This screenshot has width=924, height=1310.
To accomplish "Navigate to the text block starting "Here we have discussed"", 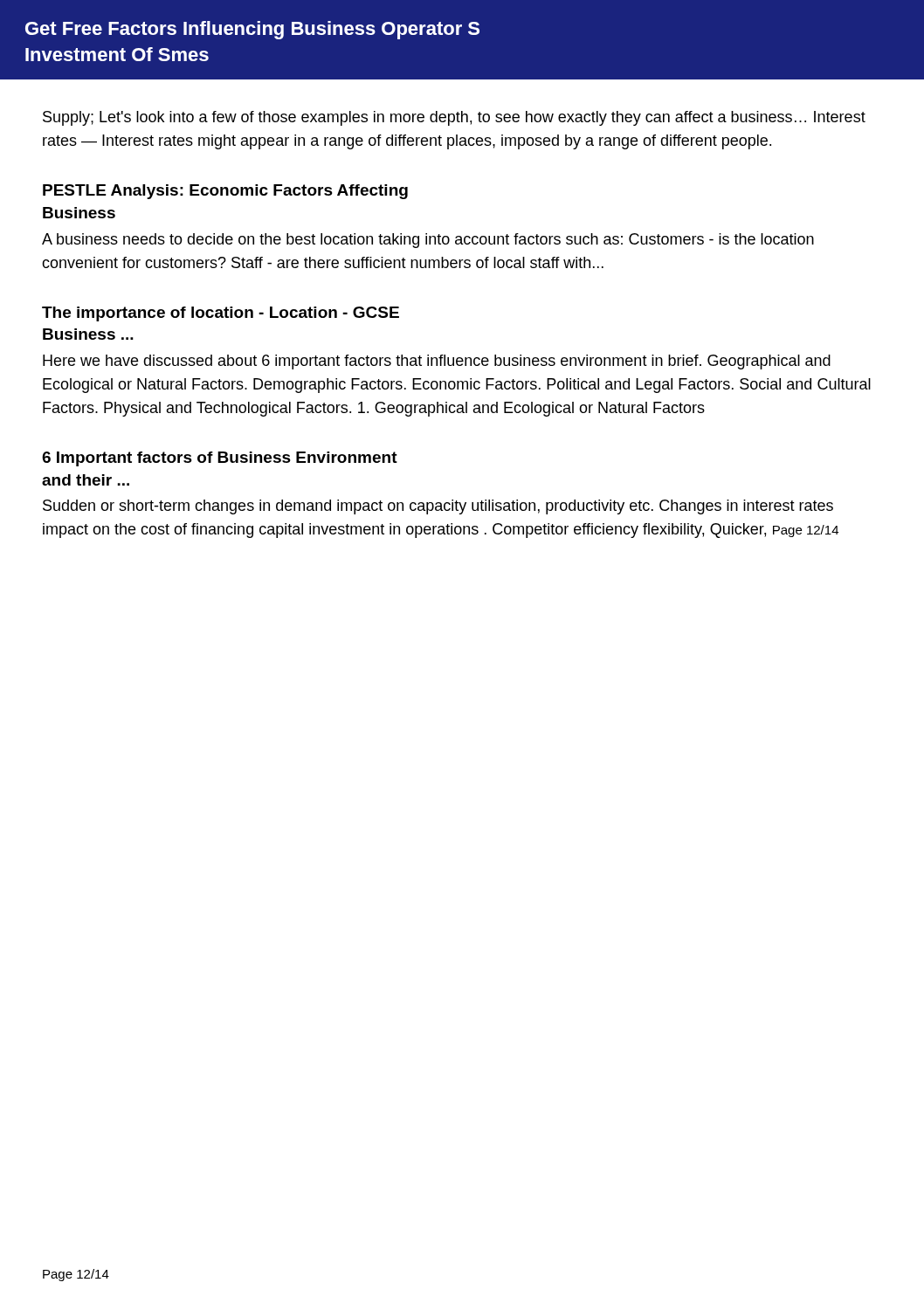I will click(x=462, y=385).
